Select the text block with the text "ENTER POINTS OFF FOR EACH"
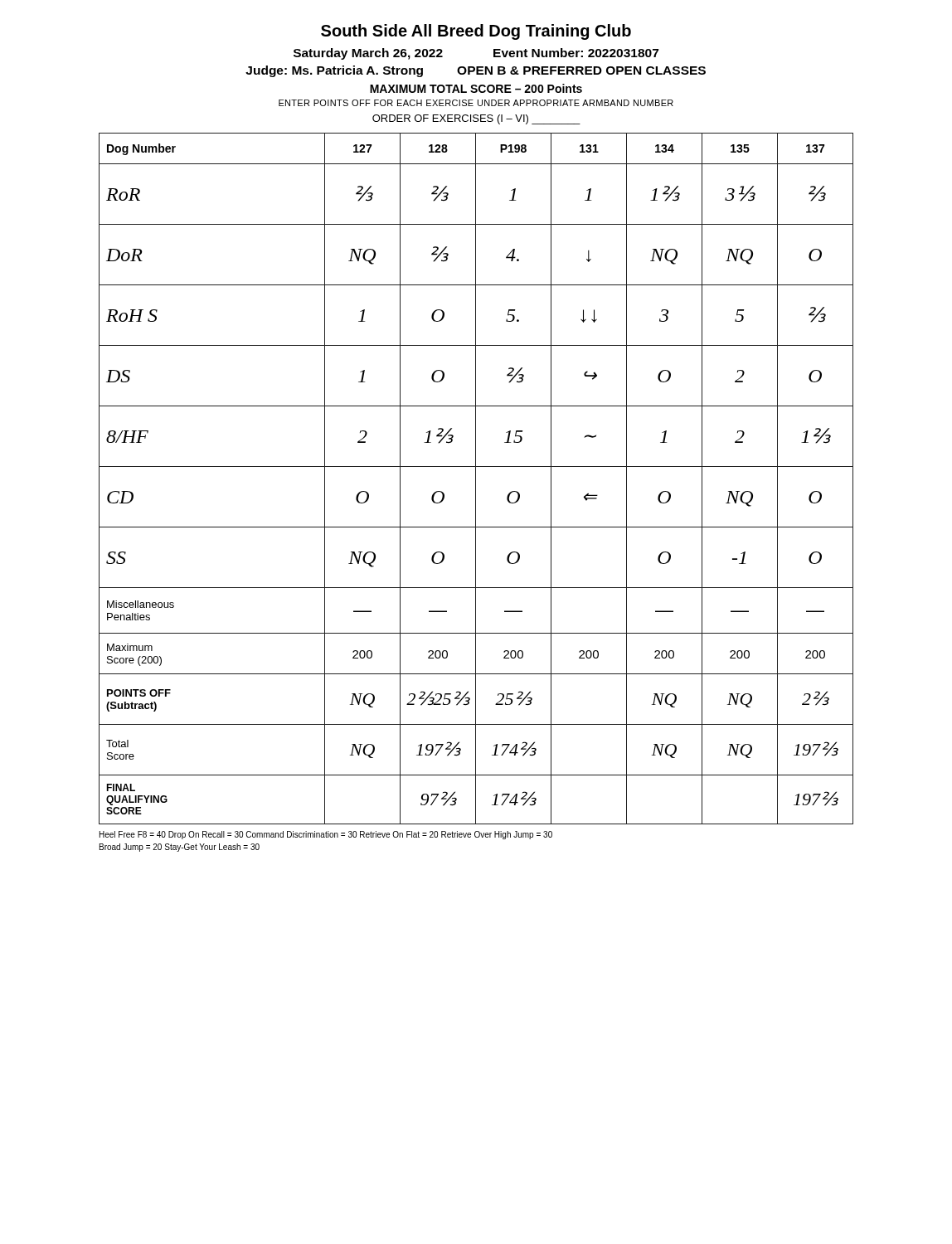Image resolution: width=952 pixels, height=1244 pixels. tap(476, 103)
